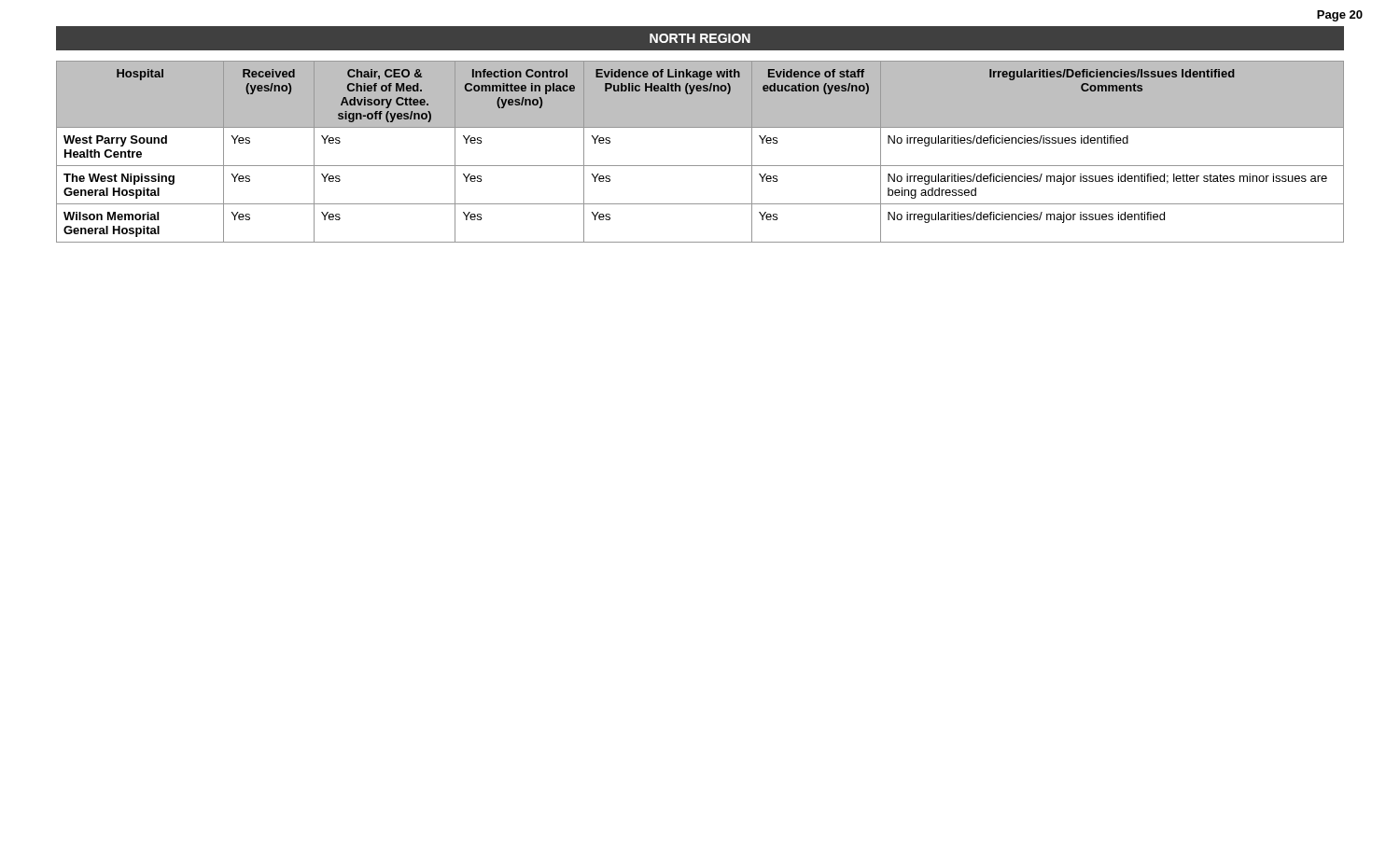Locate a table
1400x850 pixels.
pos(700,152)
